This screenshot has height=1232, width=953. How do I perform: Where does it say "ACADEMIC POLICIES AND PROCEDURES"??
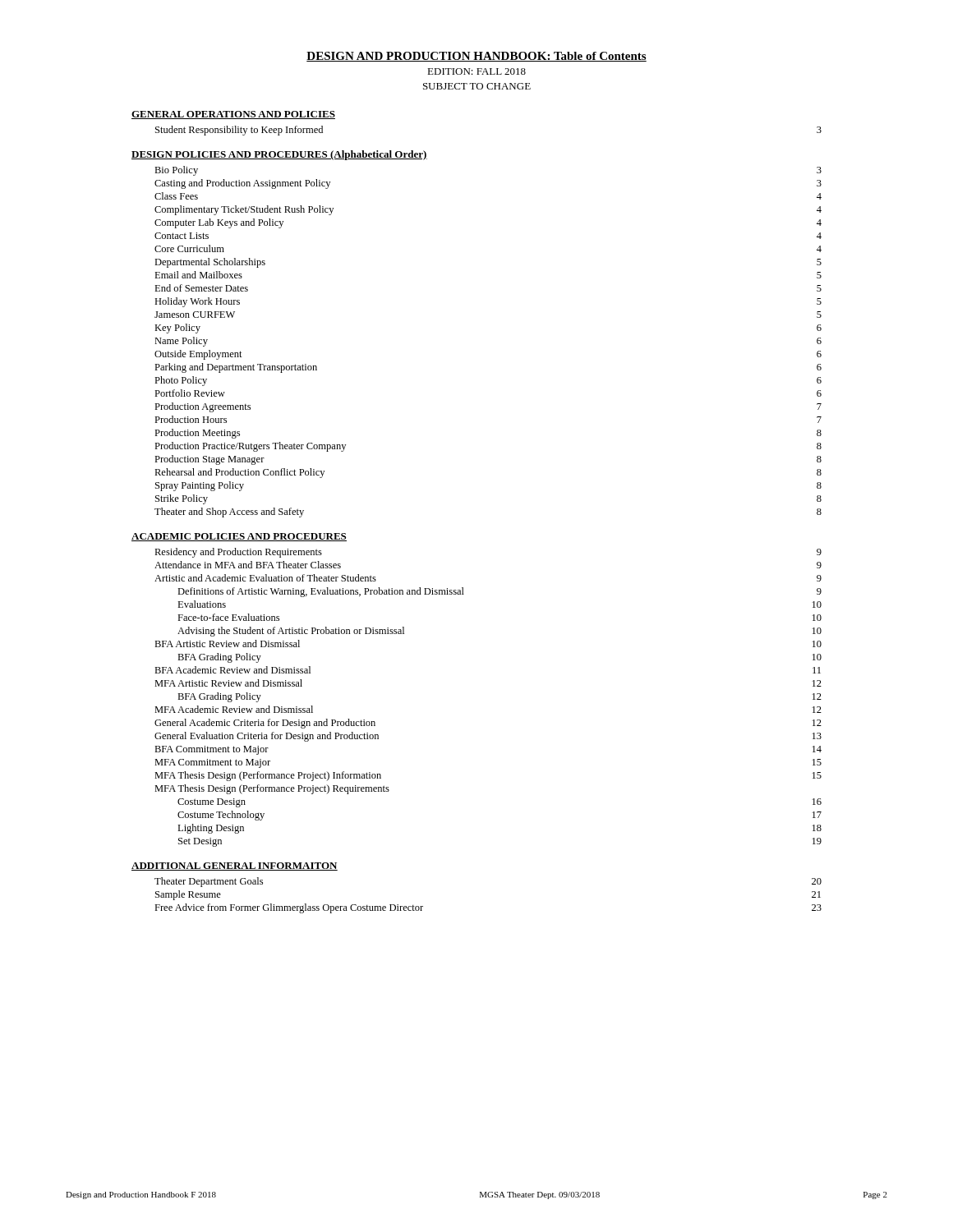point(239,536)
